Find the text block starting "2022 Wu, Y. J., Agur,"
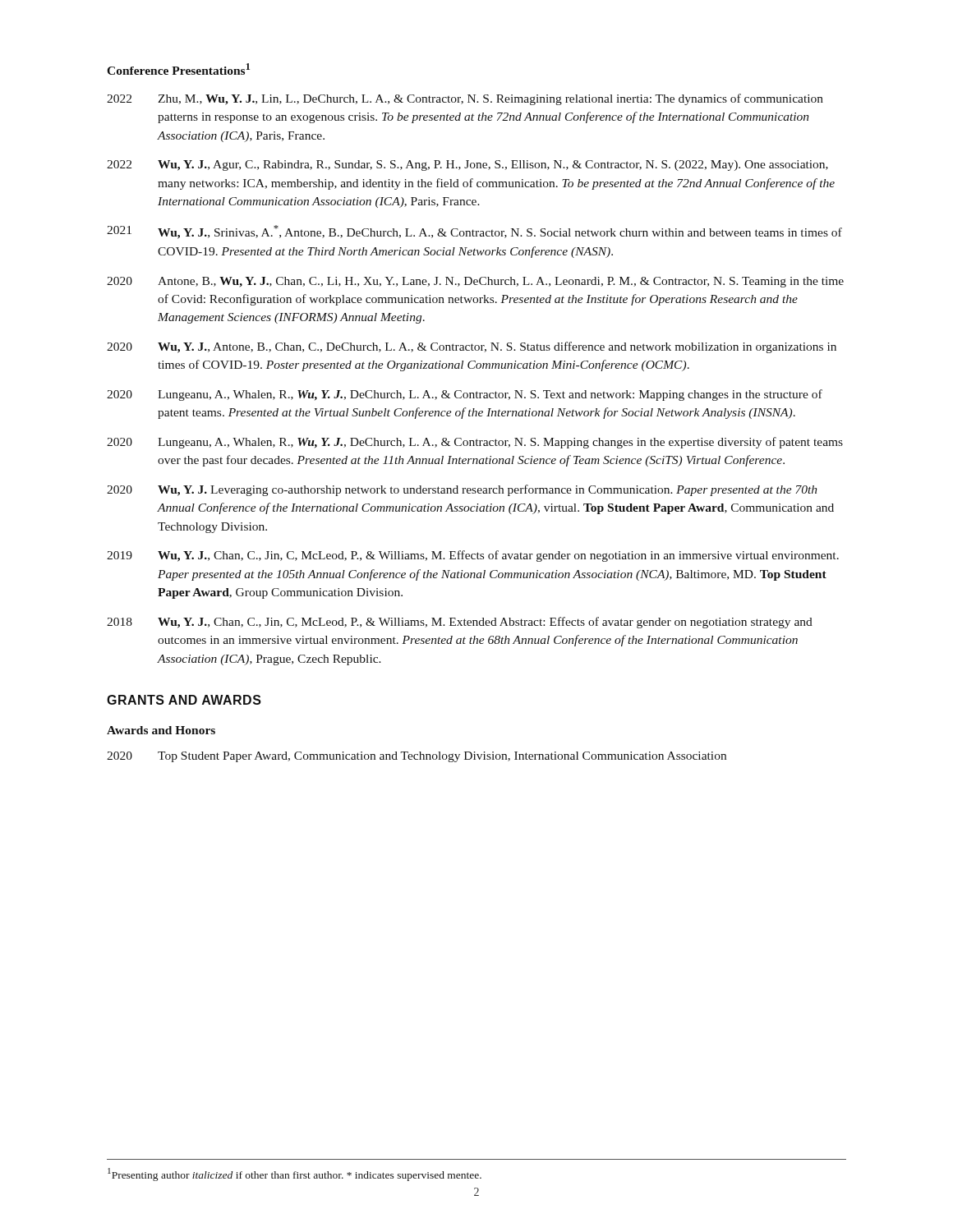This screenshot has height=1232, width=953. pyautogui.click(x=476, y=183)
